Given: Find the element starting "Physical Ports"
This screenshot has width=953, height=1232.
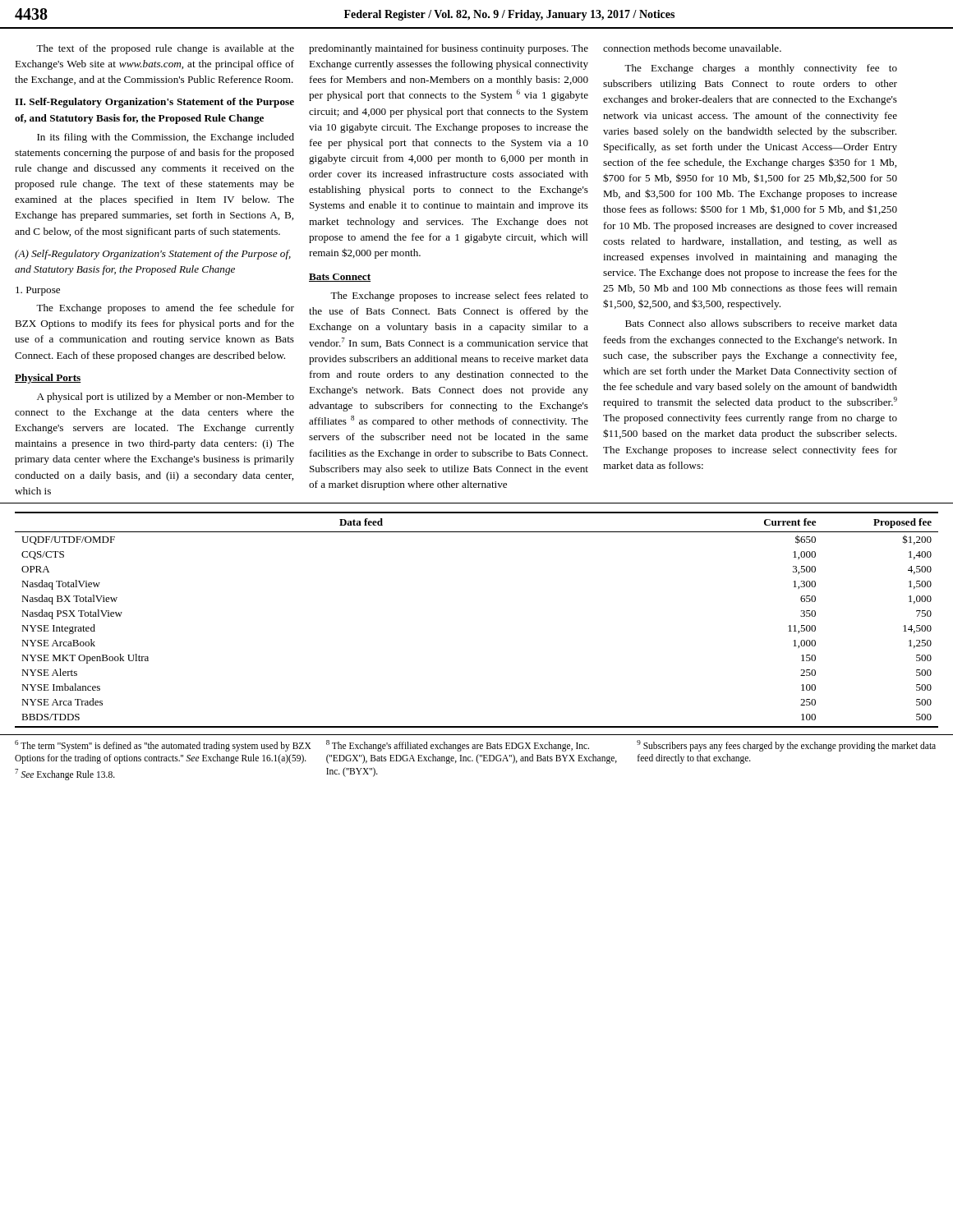Looking at the screenshot, I should (48, 377).
